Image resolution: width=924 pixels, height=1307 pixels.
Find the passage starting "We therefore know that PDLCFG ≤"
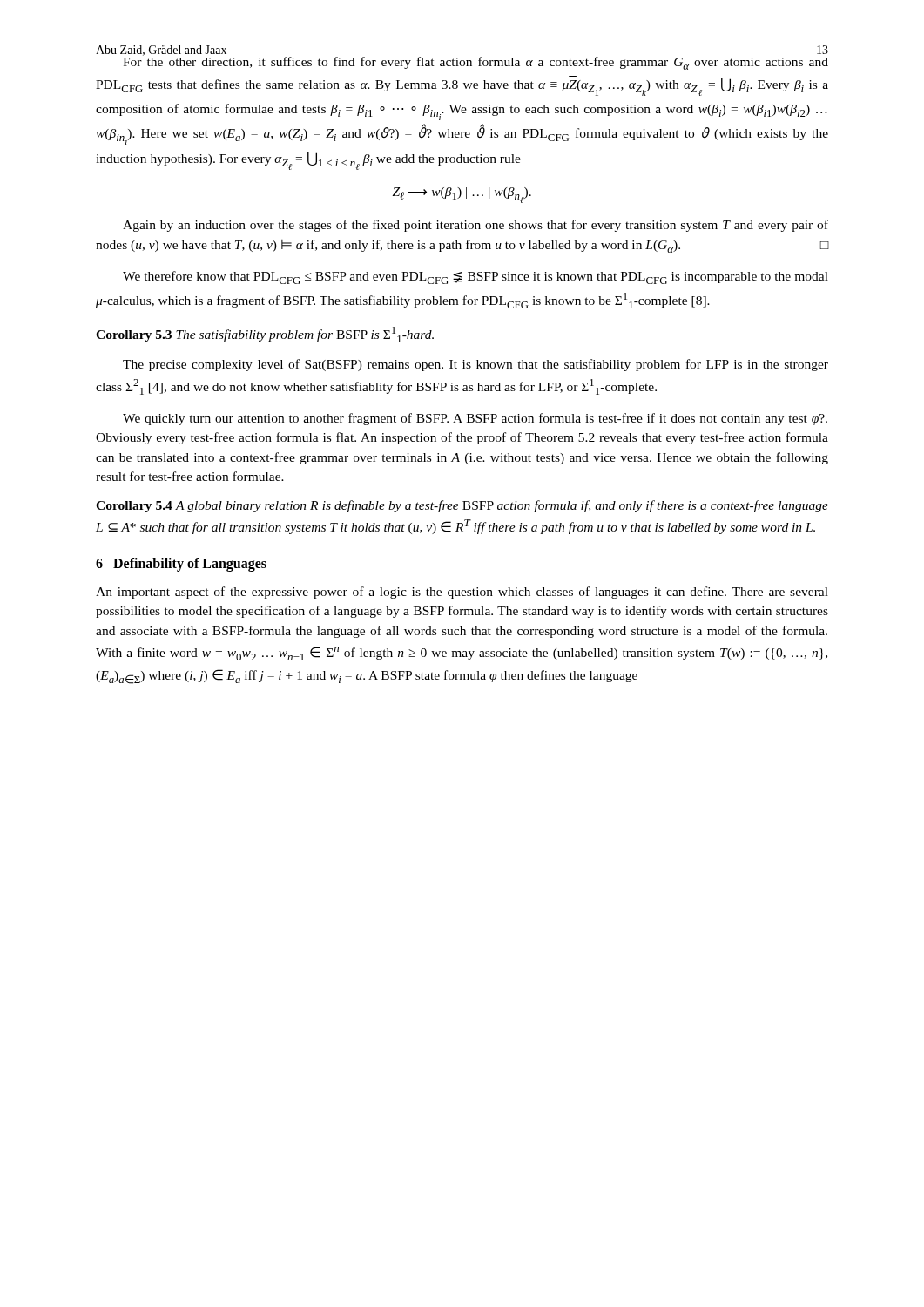pyautogui.click(x=462, y=290)
